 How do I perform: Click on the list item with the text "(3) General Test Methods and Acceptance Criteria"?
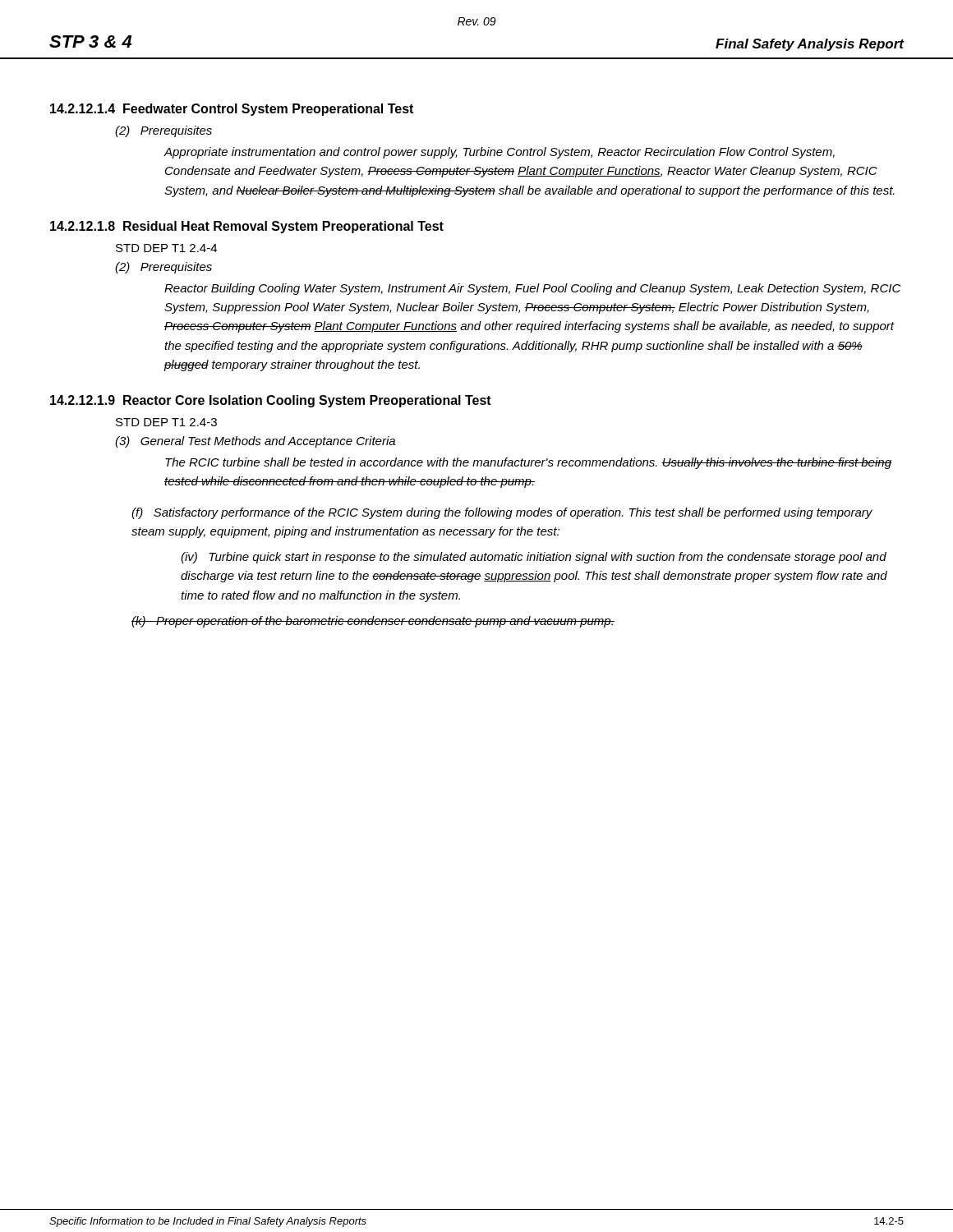[255, 441]
